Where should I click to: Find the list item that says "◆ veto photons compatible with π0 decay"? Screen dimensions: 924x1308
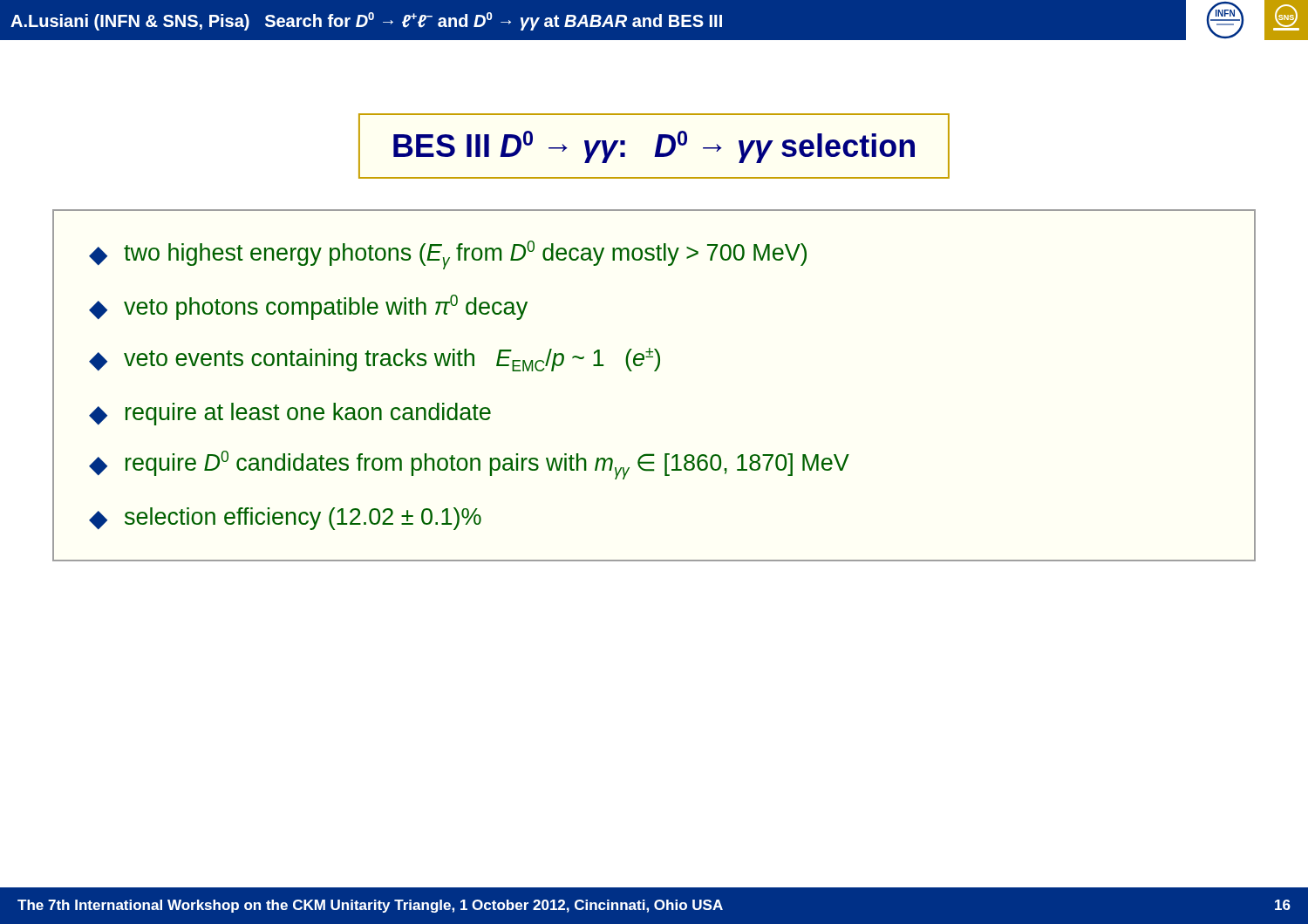tap(308, 307)
